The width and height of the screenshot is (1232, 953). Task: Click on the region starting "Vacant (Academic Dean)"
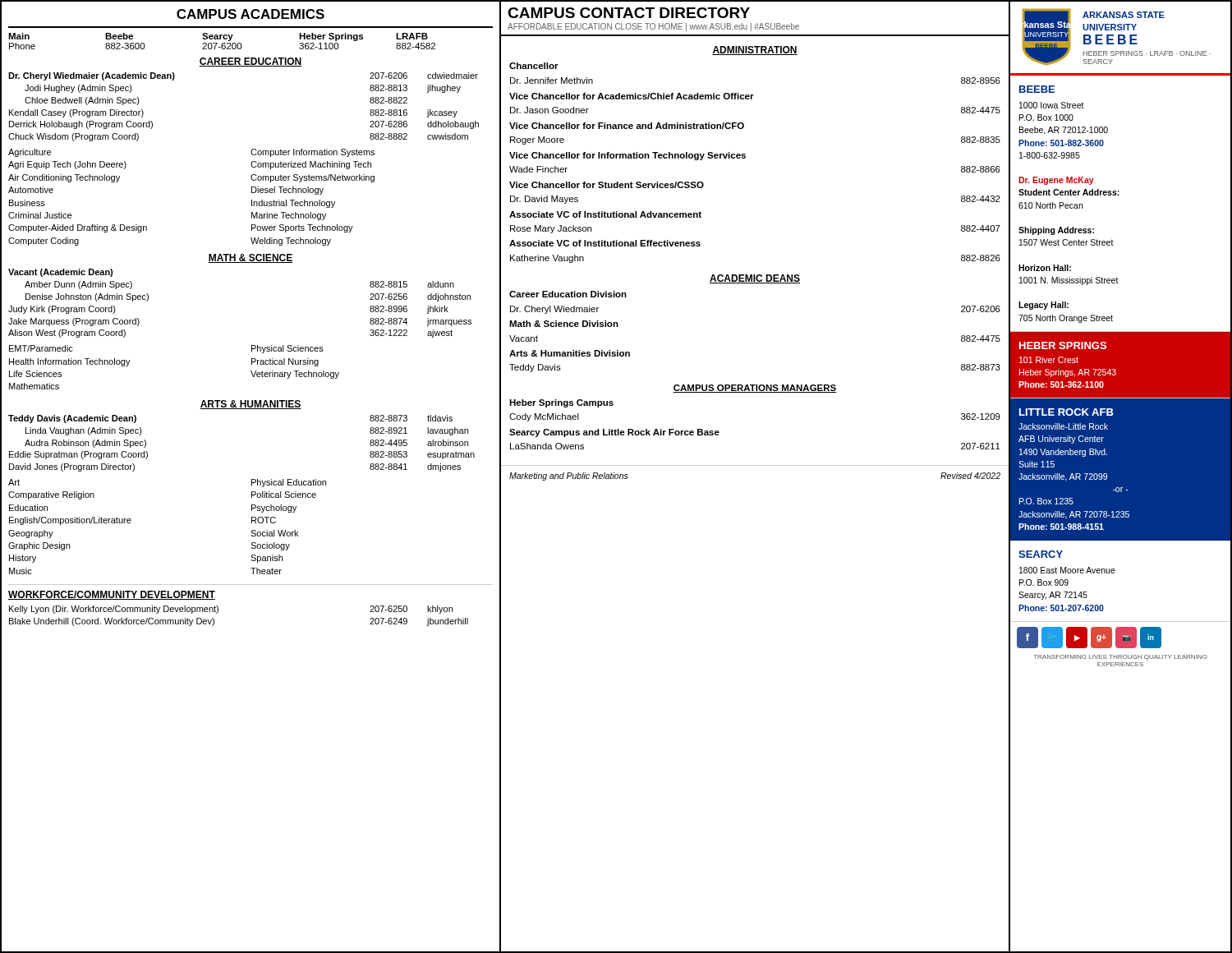pyautogui.click(x=60, y=273)
